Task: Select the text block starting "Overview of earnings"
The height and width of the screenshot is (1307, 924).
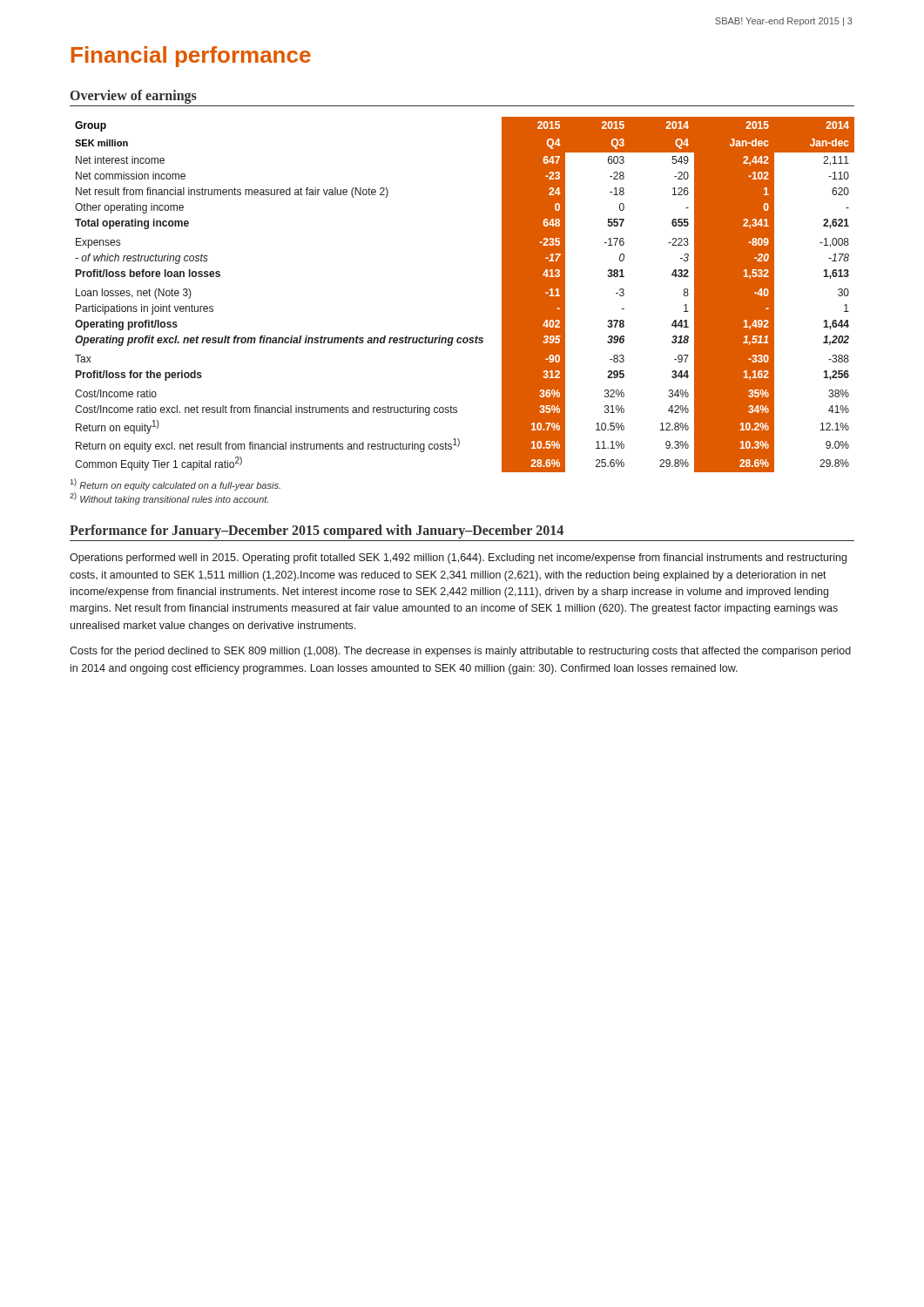Action: pos(133,95)
